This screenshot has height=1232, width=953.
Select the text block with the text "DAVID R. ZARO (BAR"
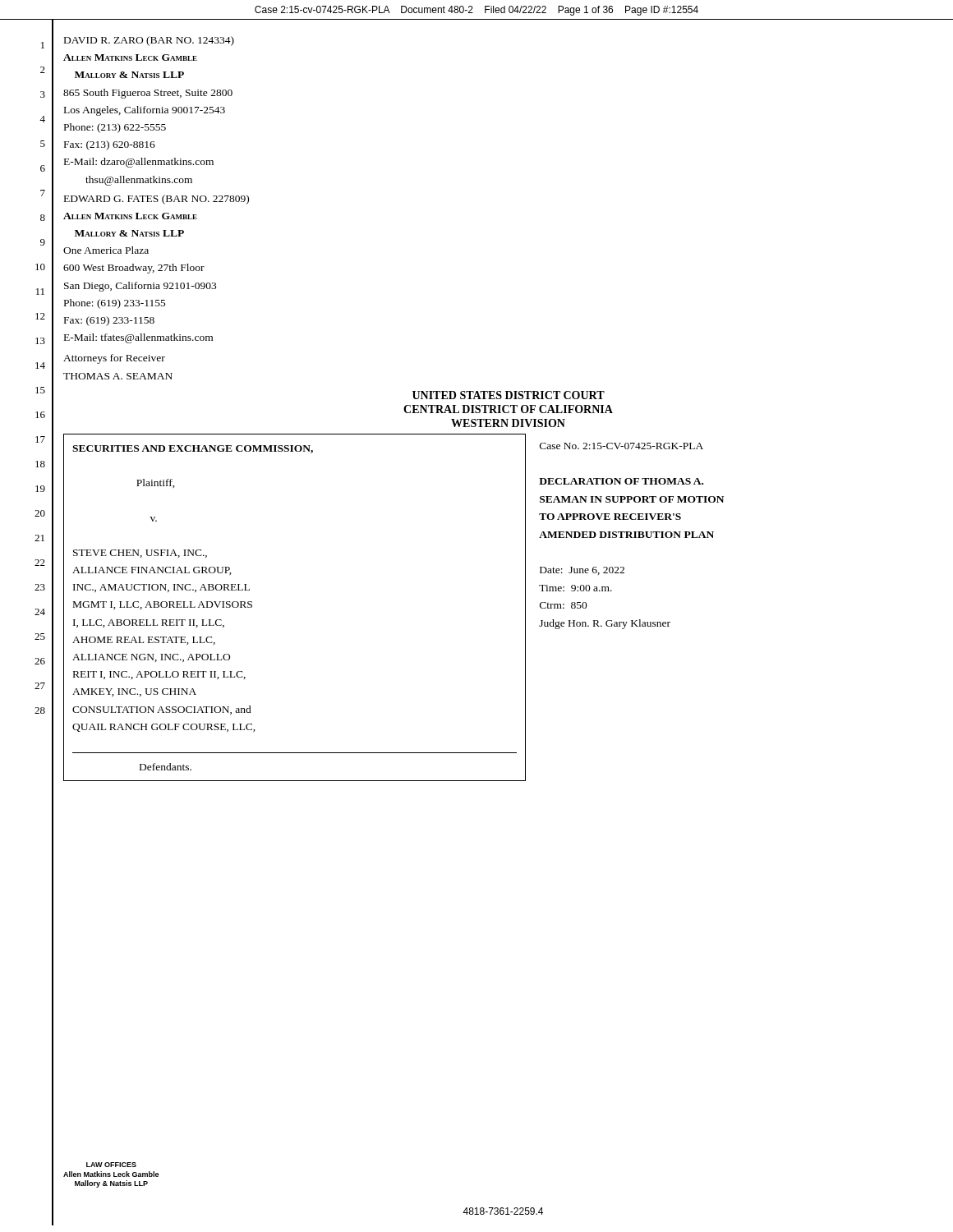(x=149, y=109)
